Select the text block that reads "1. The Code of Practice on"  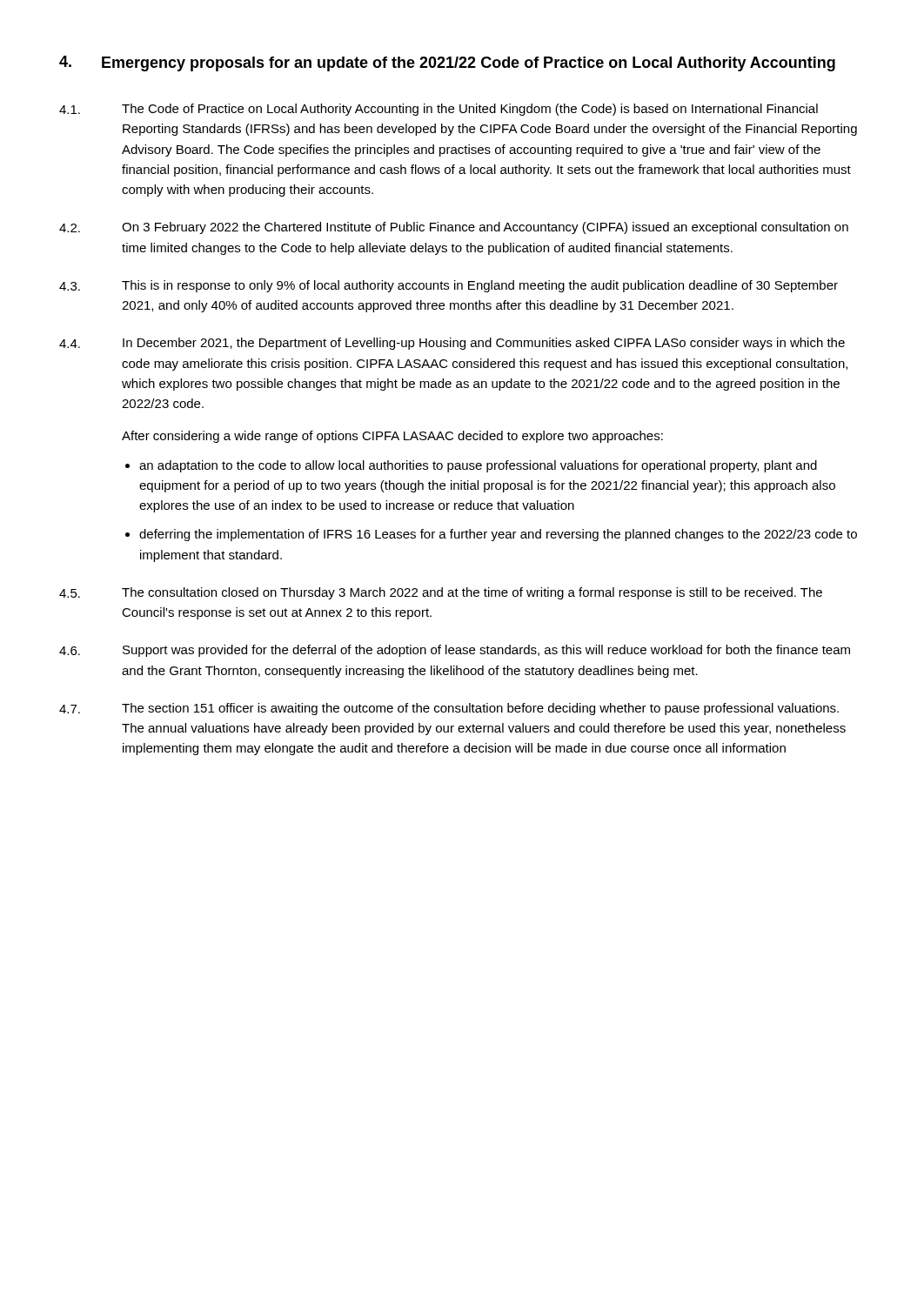tap(462, 149)
